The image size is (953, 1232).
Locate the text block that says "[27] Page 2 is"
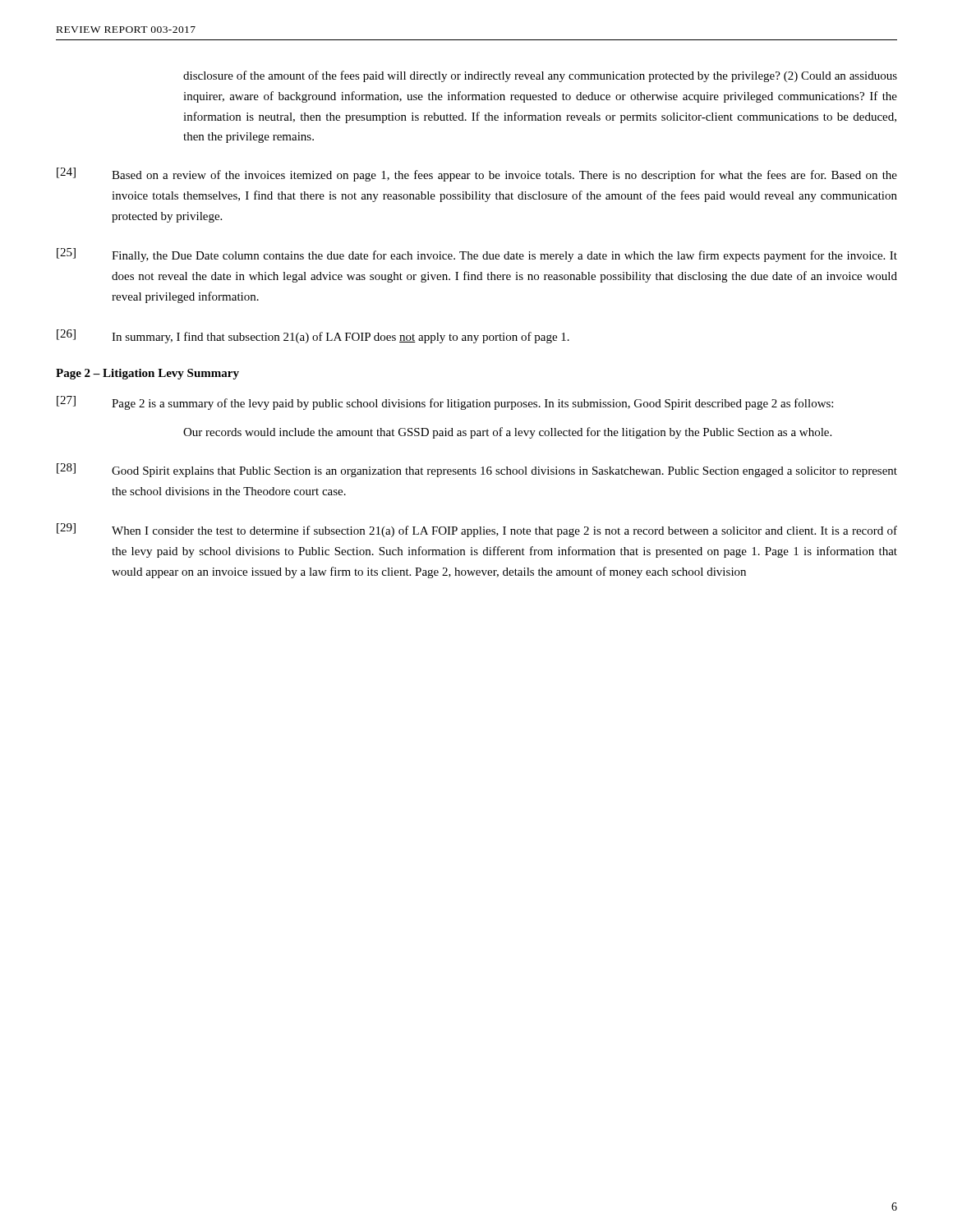click(476, 404)
